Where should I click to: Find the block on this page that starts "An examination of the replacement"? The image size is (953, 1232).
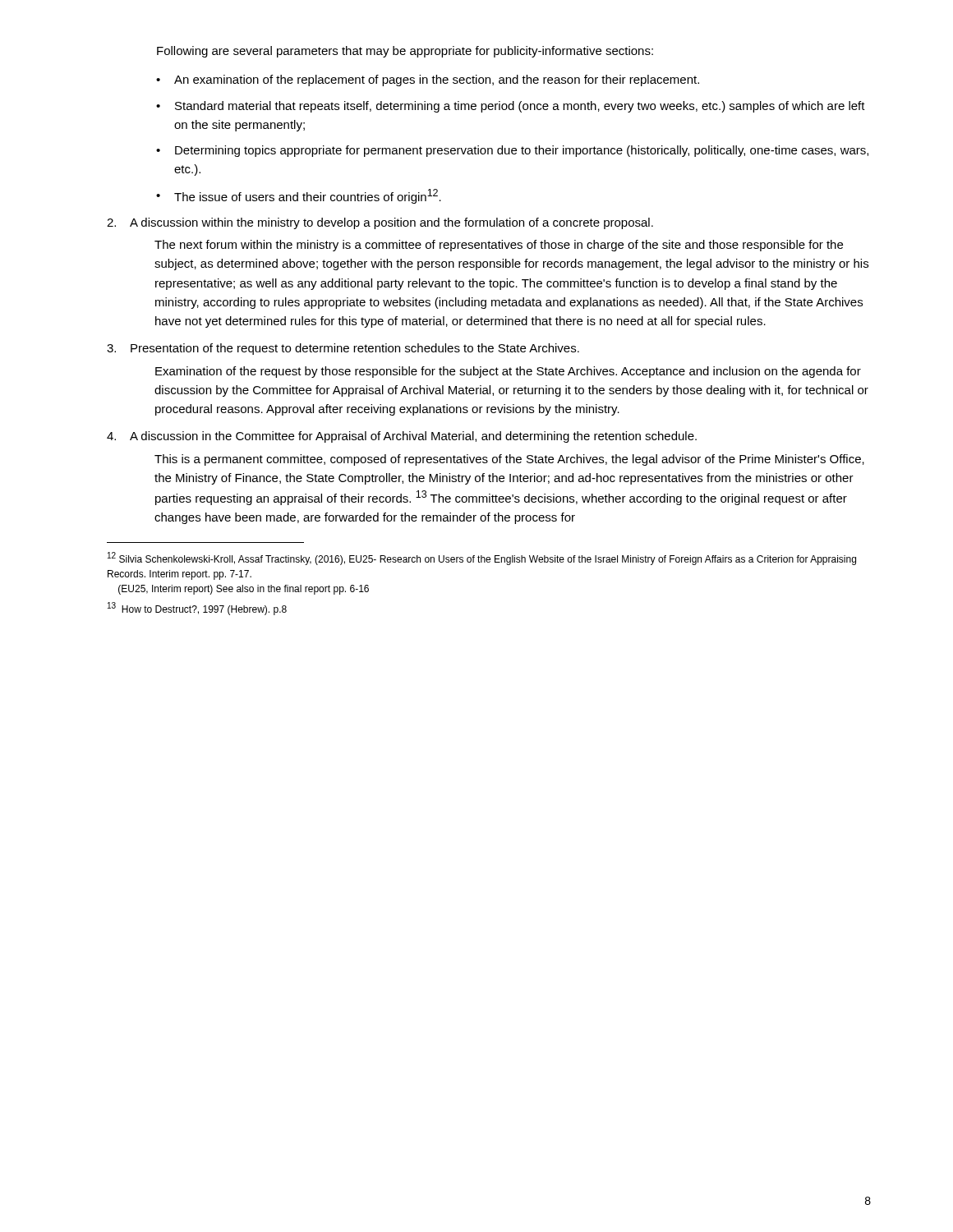(x=437, y=79)
